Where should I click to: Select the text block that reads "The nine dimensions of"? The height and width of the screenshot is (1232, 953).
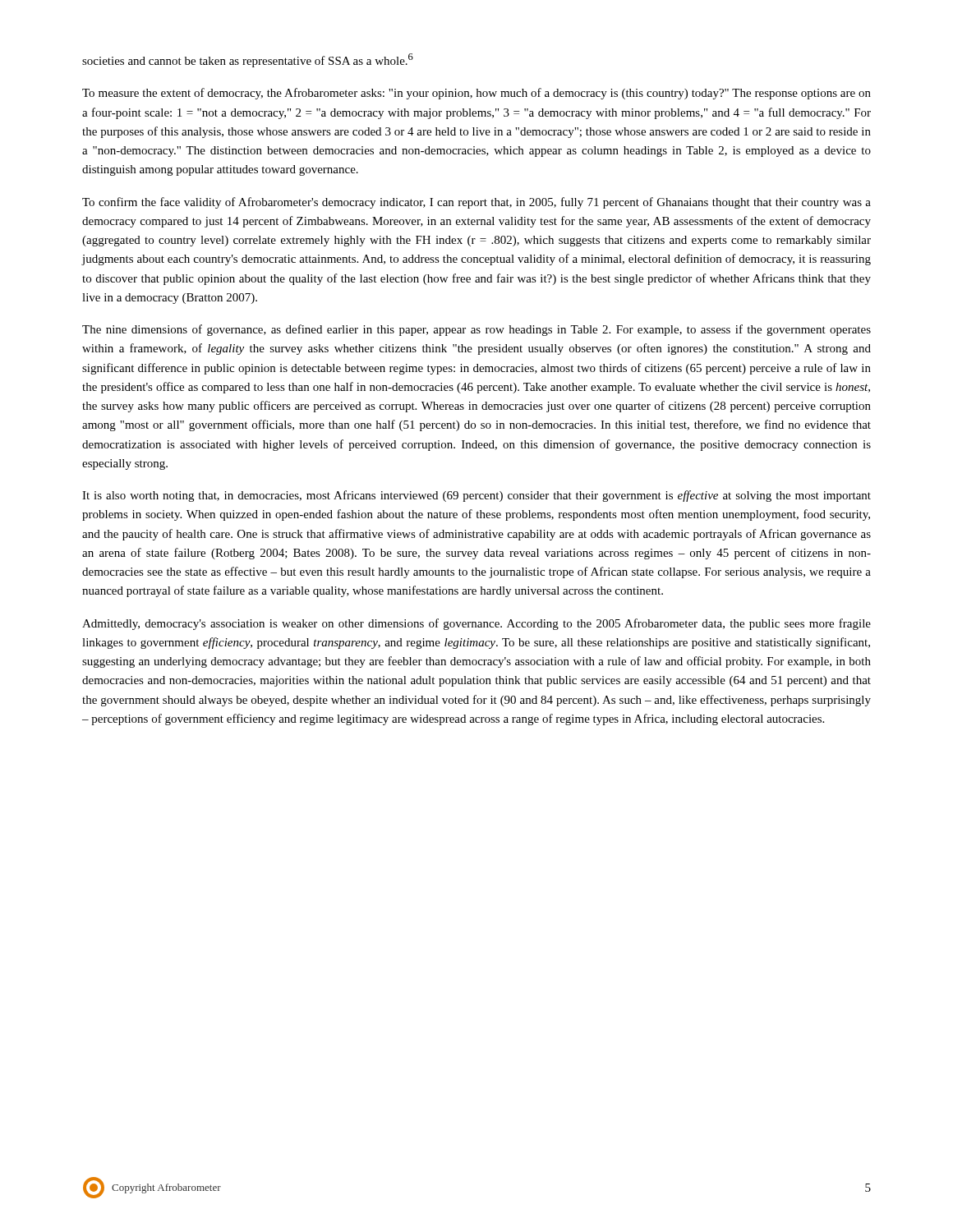point(476,396)
